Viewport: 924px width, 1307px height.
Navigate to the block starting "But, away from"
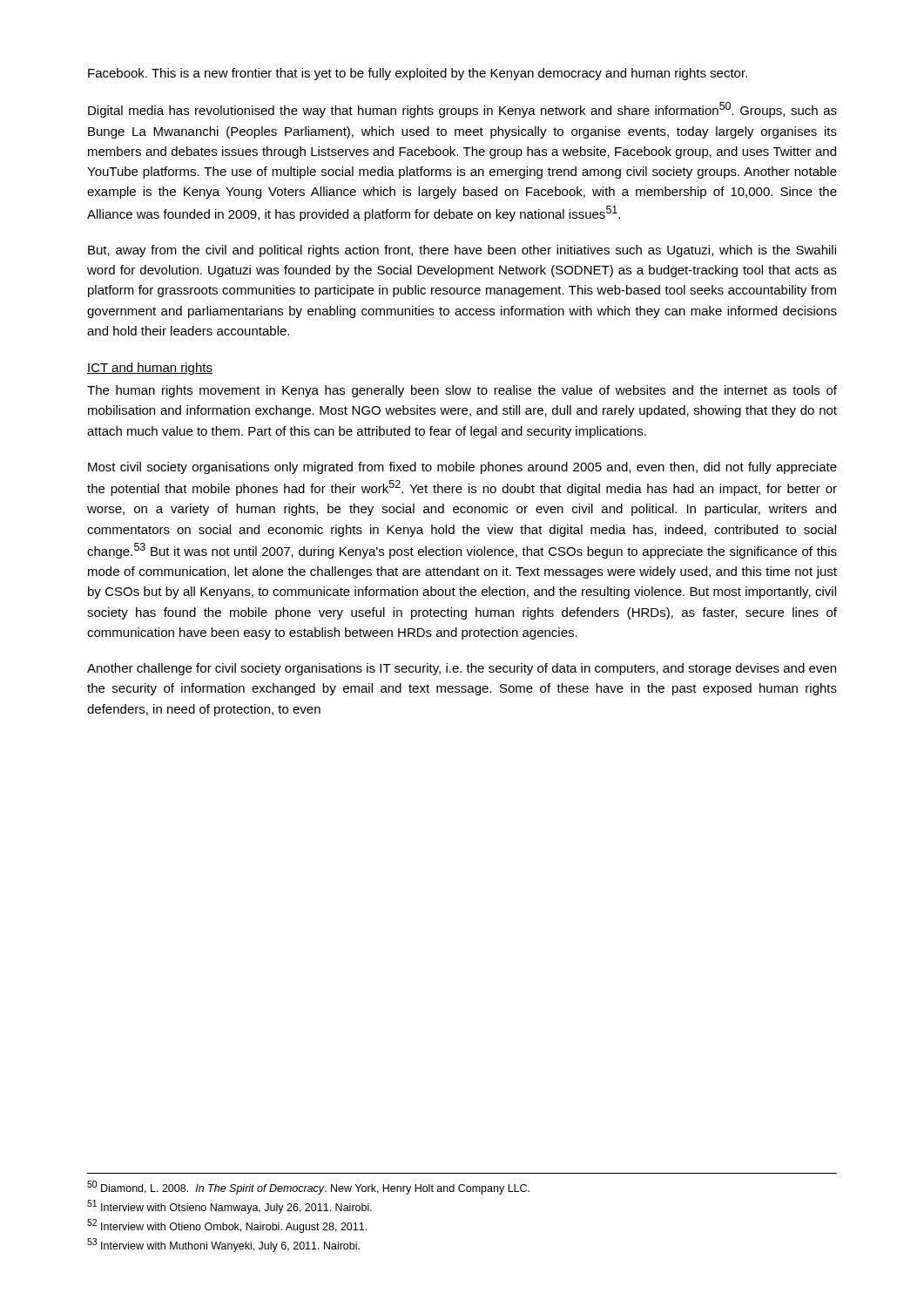tap(462, 290)
